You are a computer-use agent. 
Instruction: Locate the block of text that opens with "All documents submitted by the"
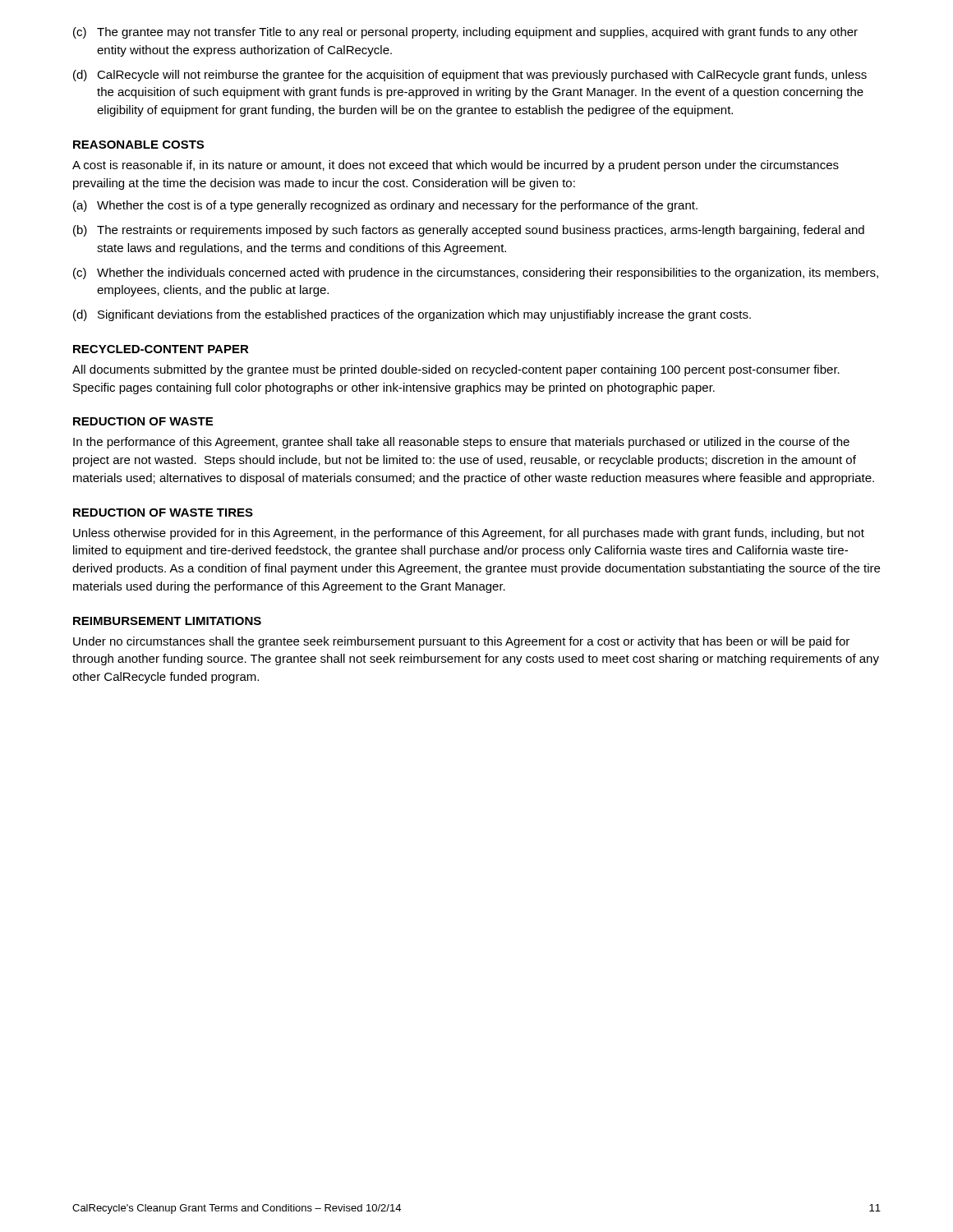click(x=458, y=378)
